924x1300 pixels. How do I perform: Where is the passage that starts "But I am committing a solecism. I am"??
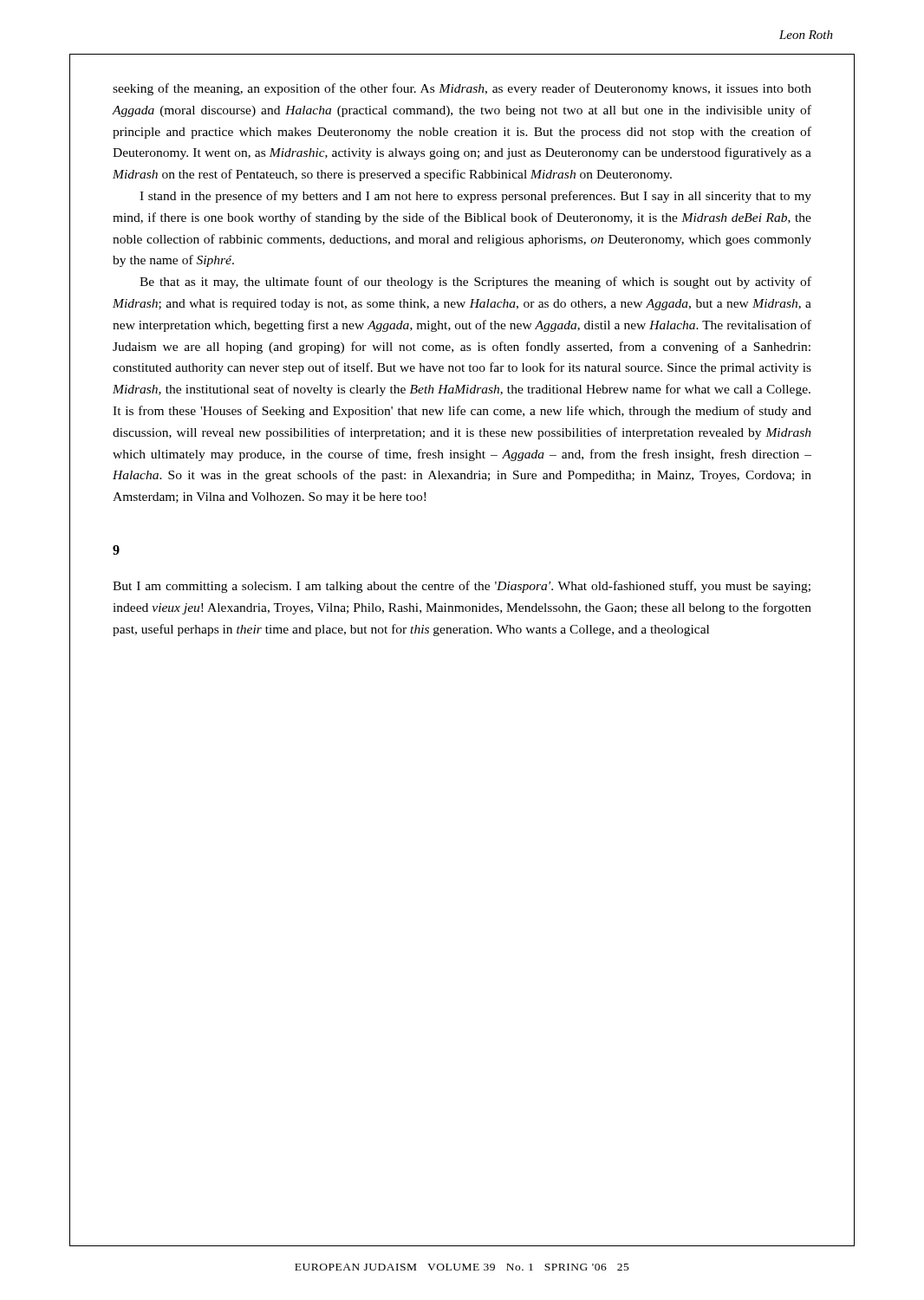462,608
